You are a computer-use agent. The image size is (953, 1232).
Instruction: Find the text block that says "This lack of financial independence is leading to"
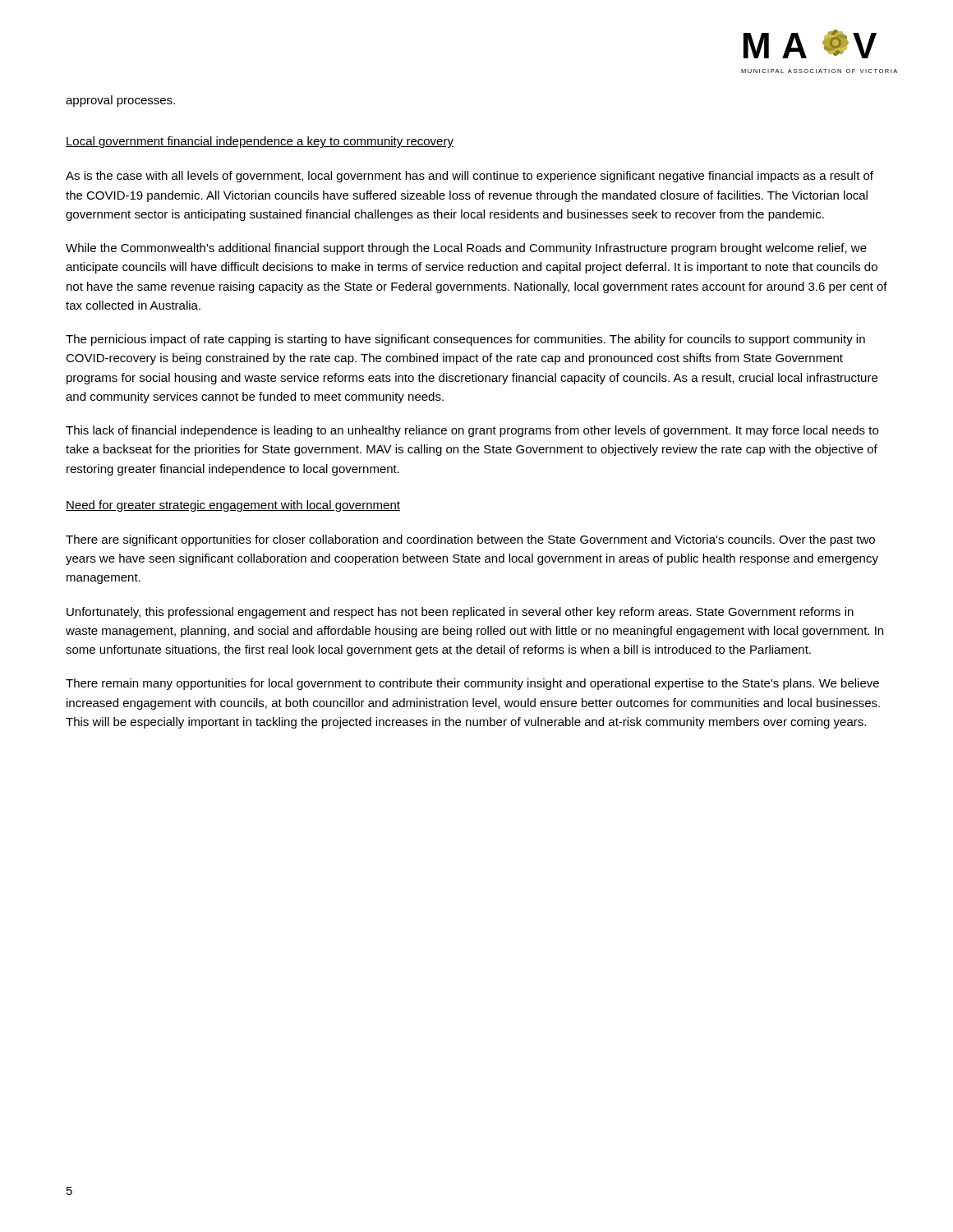pyautogui.click(x=472, y=449)
